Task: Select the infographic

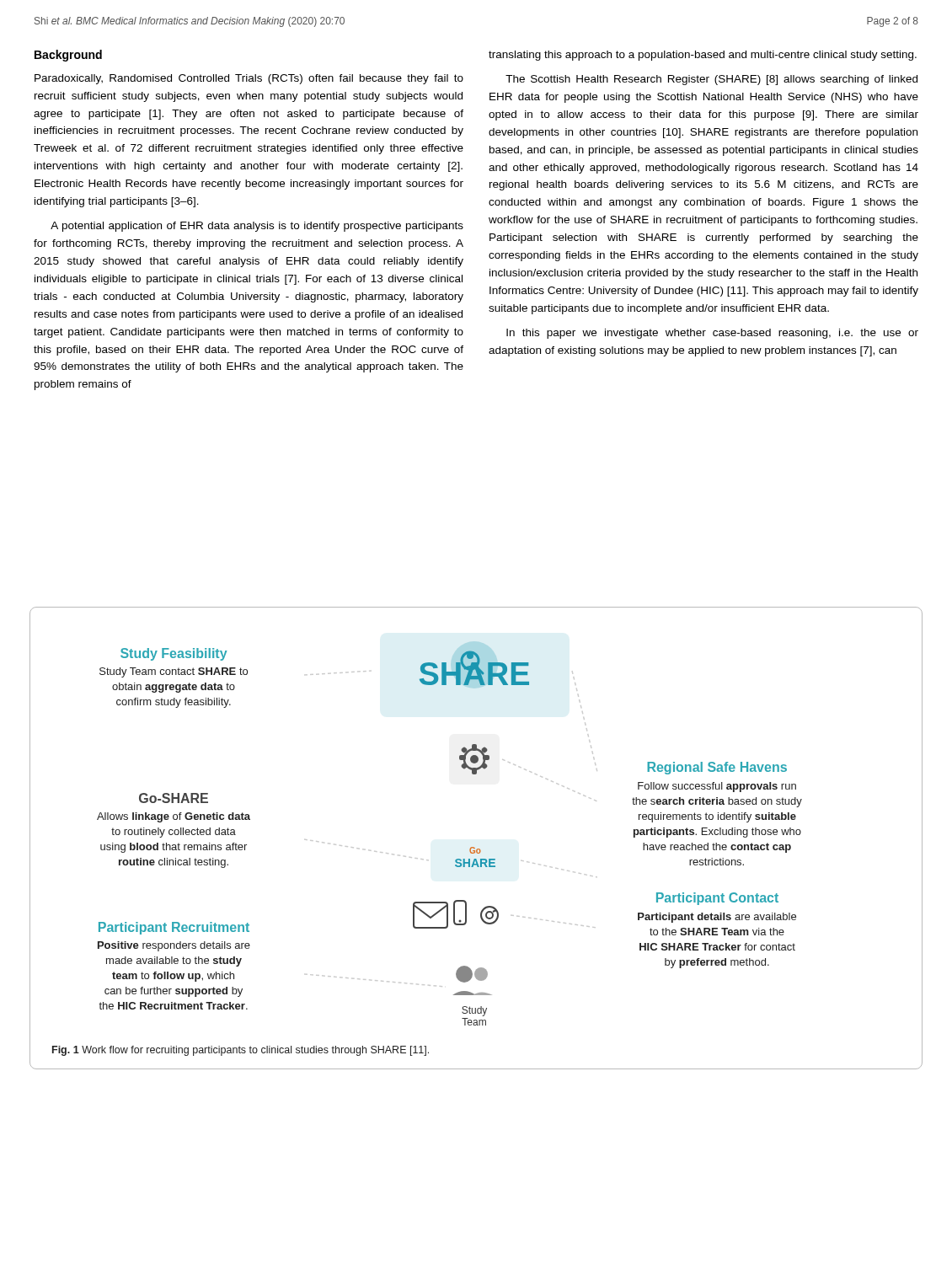Action: [476, 831]
